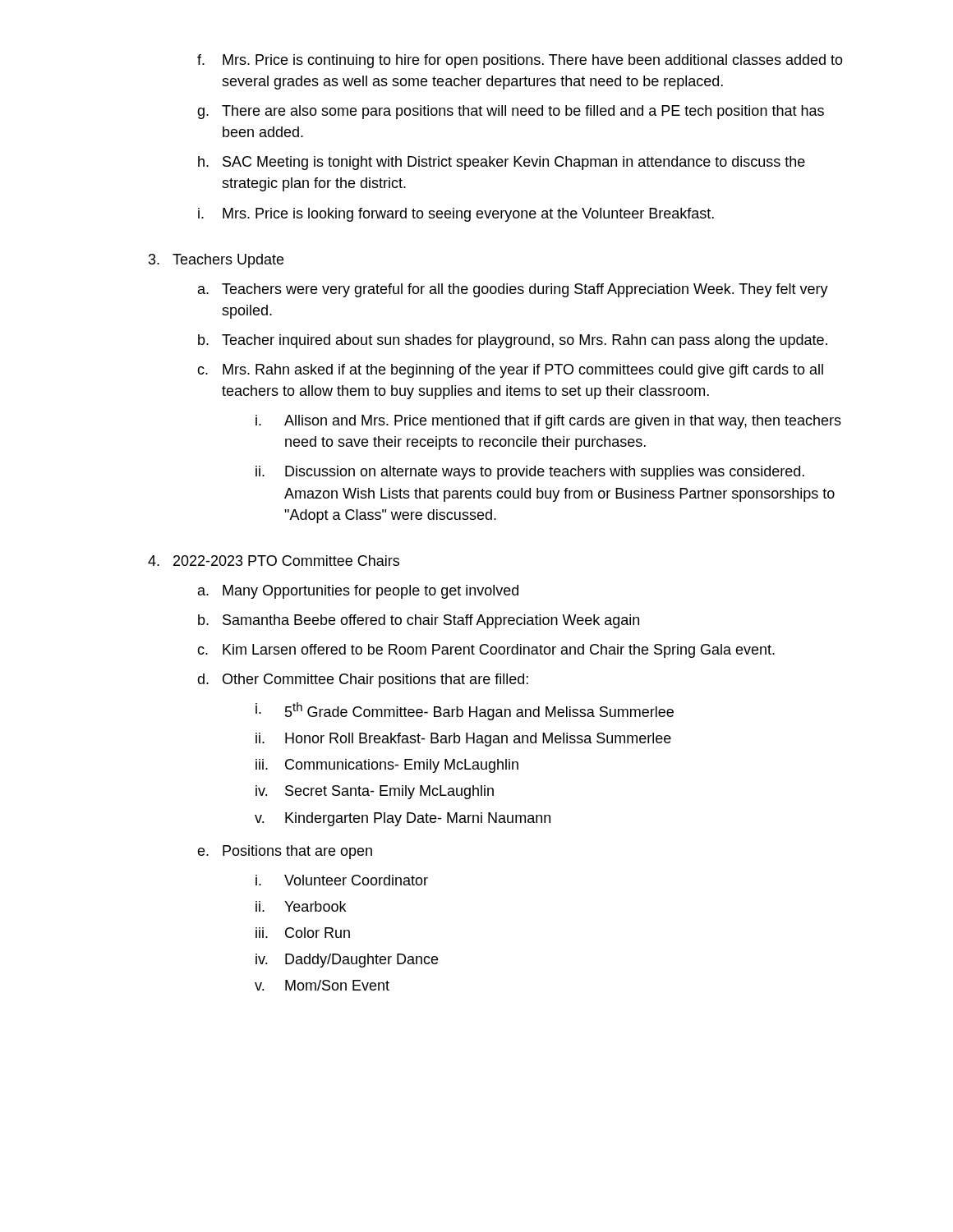Navigate to the text starting "f. Mrs. Price is continuing to"
The image size is (953, 1232).
(526, 71)
